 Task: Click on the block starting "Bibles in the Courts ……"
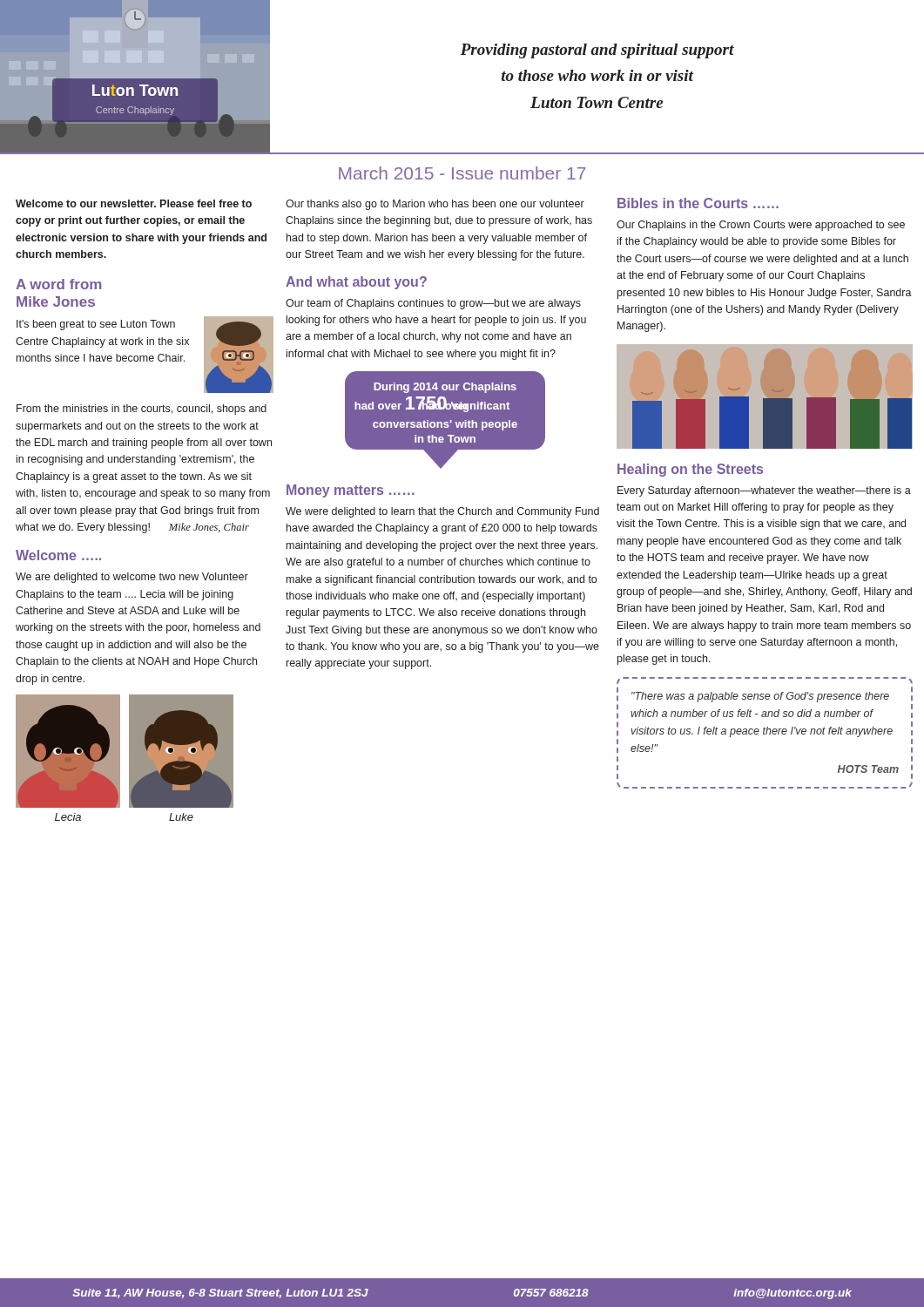coord(698,203)
